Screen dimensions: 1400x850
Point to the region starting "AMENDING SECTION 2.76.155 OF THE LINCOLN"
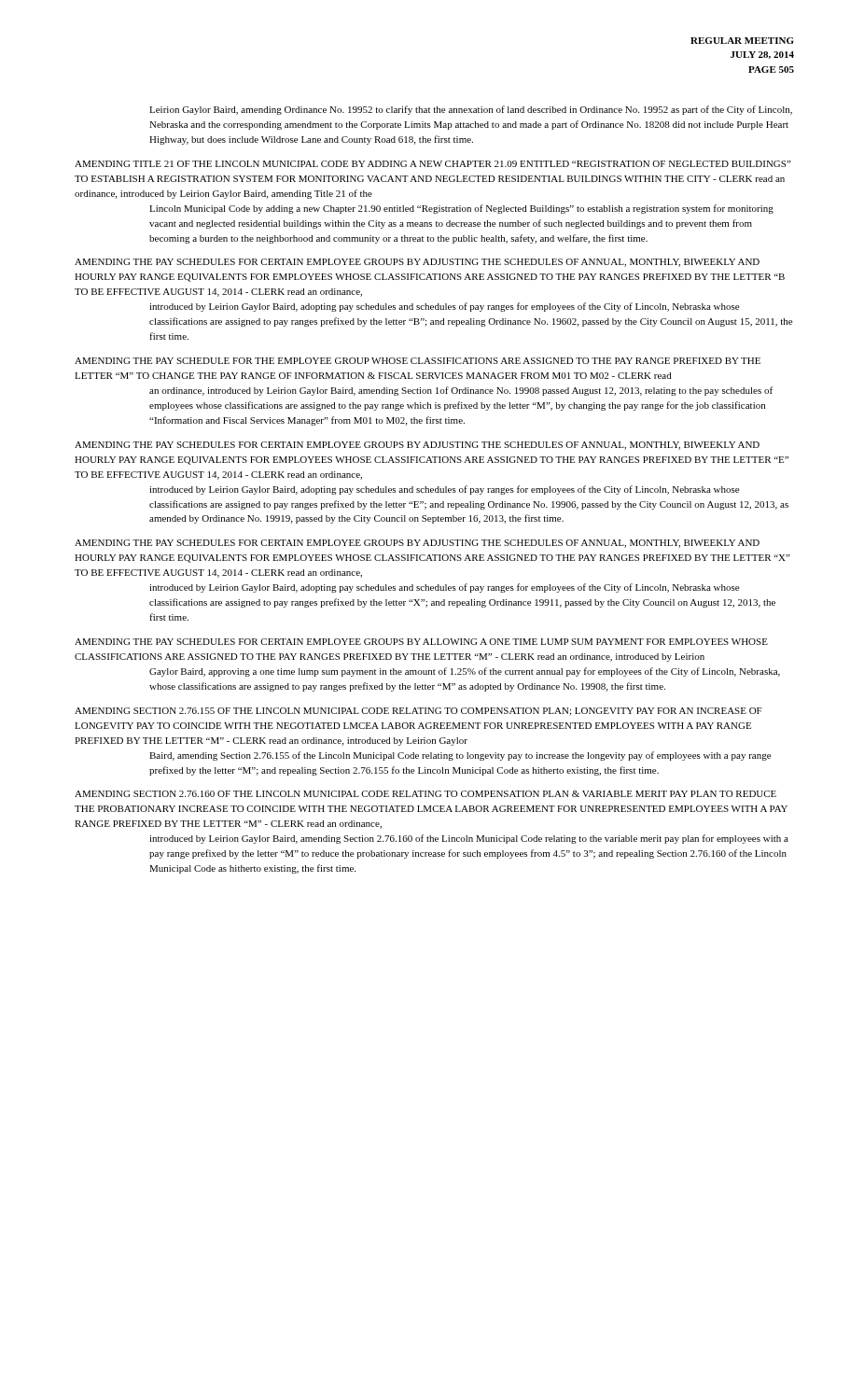pyautogui.click(x=434, y=741)
